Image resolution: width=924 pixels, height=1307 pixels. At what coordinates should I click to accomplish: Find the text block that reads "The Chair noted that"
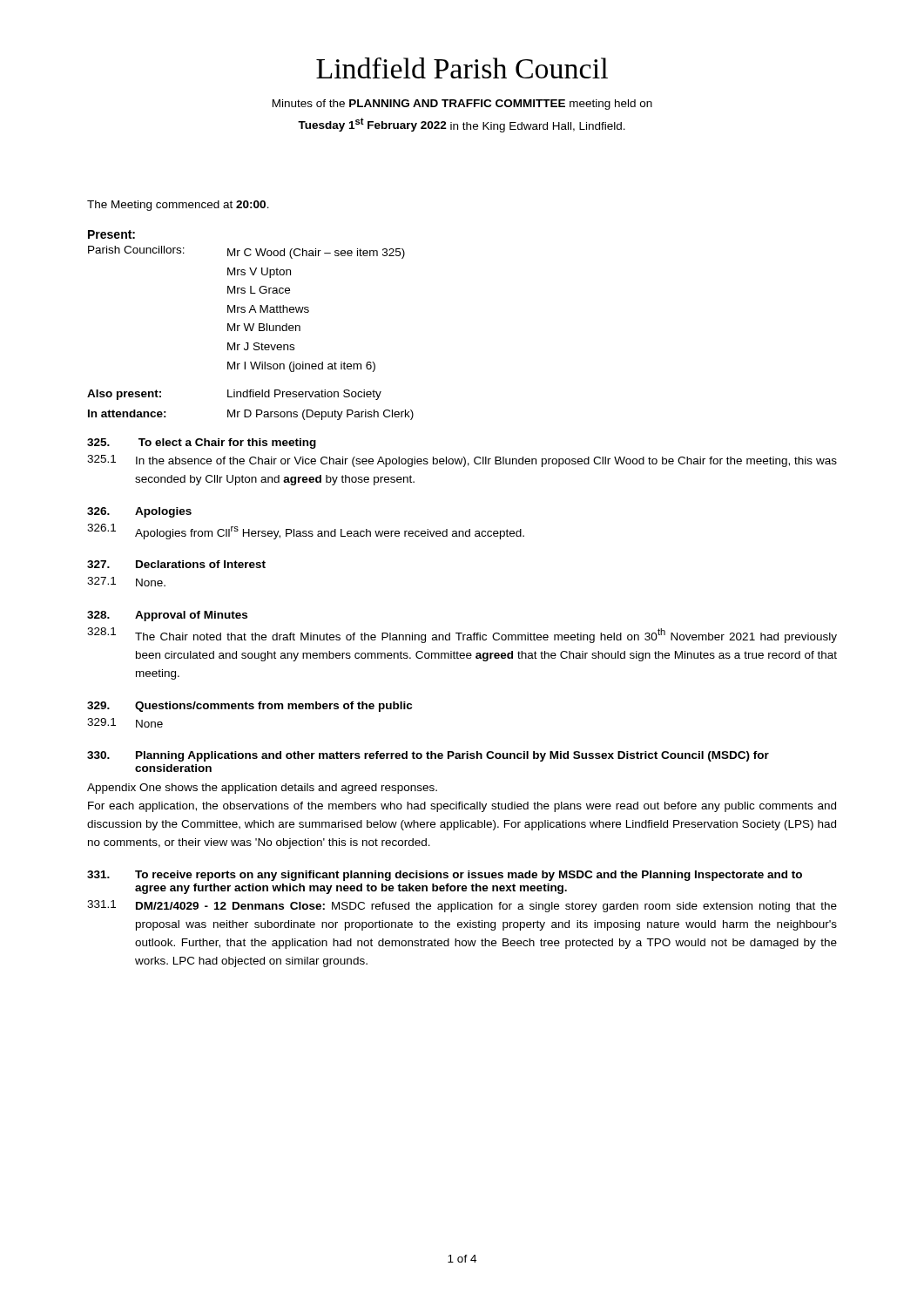pyautogui.click(x=486, y=653)
